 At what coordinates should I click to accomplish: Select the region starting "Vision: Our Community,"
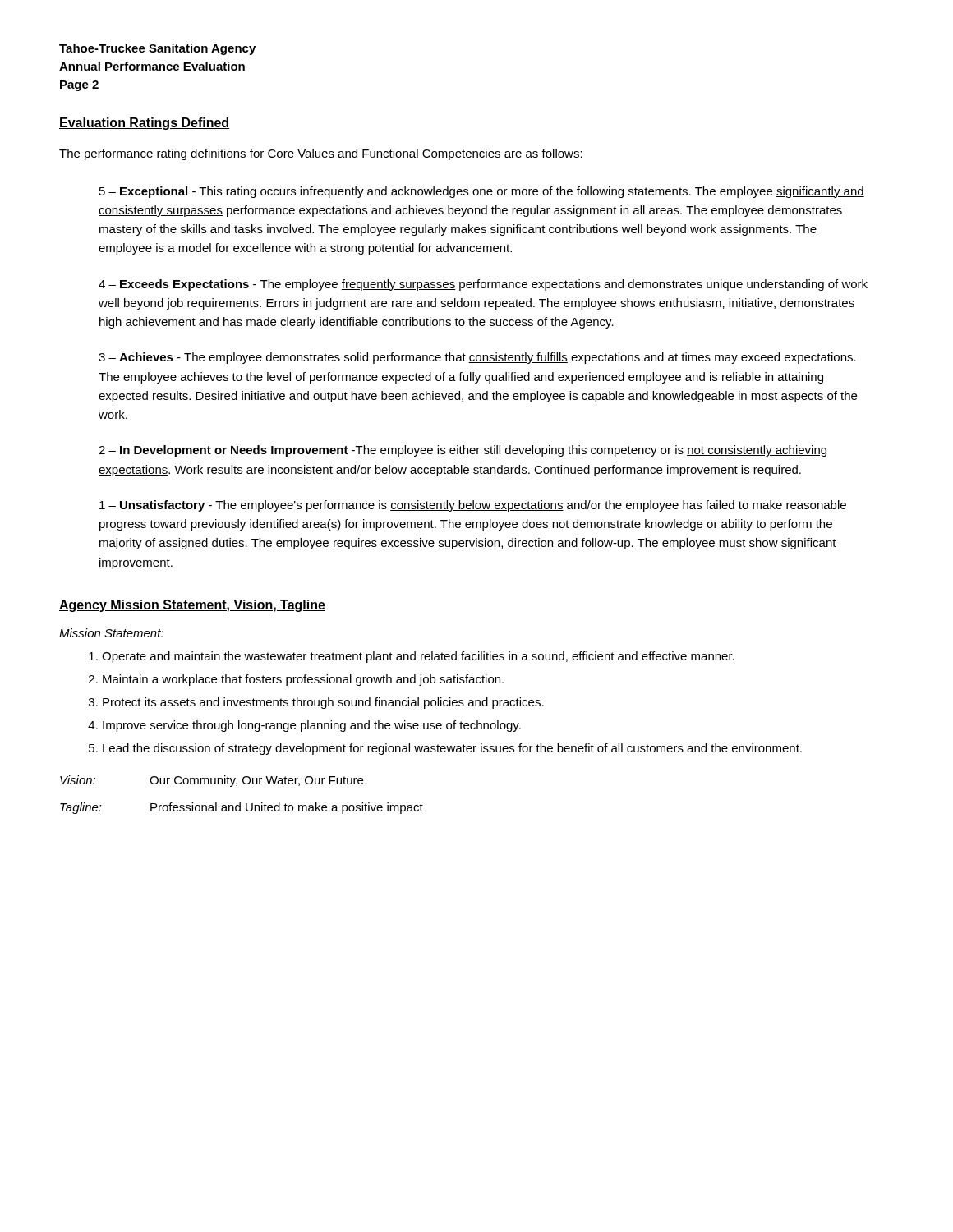[212, 780]
